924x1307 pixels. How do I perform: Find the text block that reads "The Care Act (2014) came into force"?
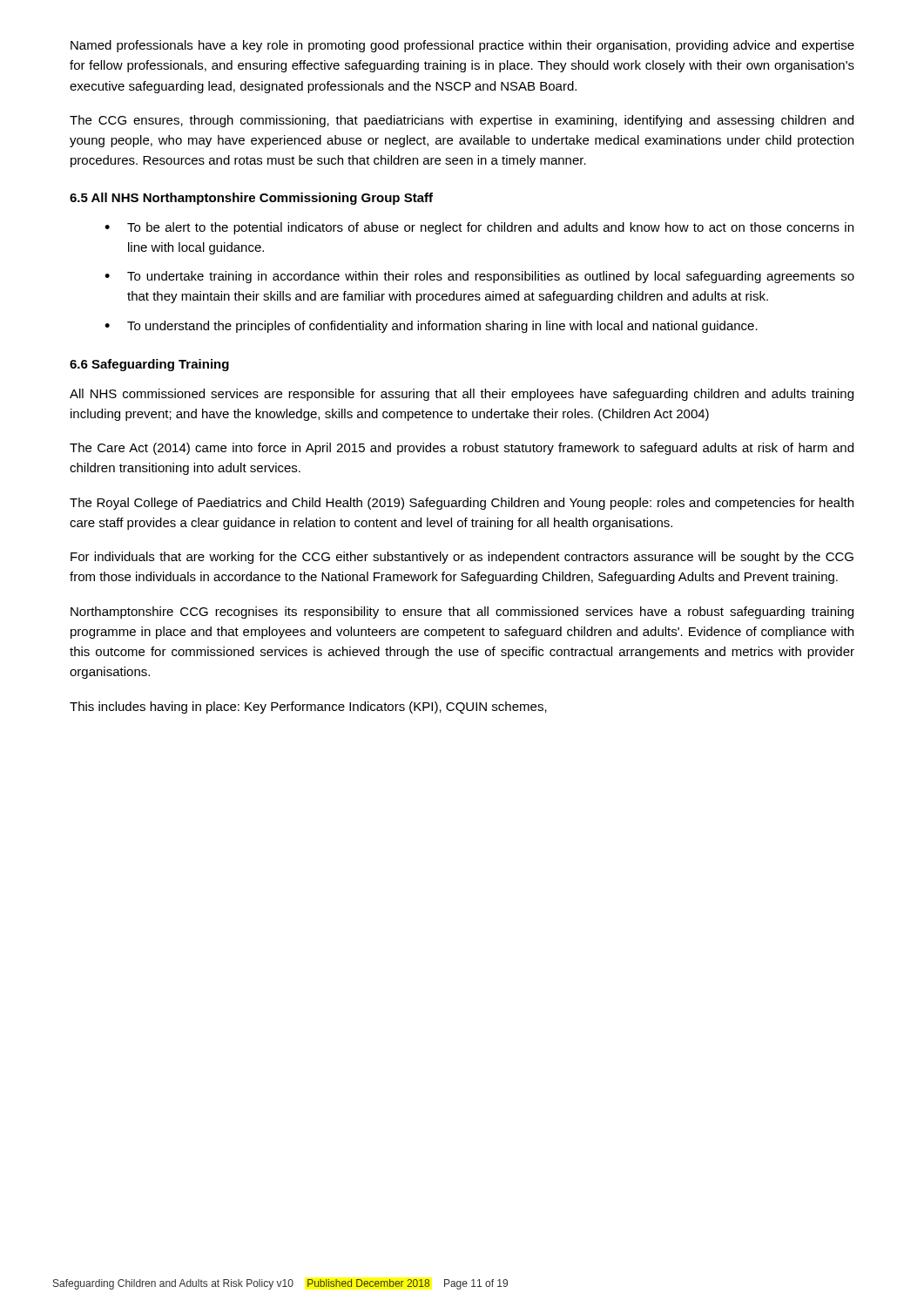pyautogui.click(x=462, y=458)
